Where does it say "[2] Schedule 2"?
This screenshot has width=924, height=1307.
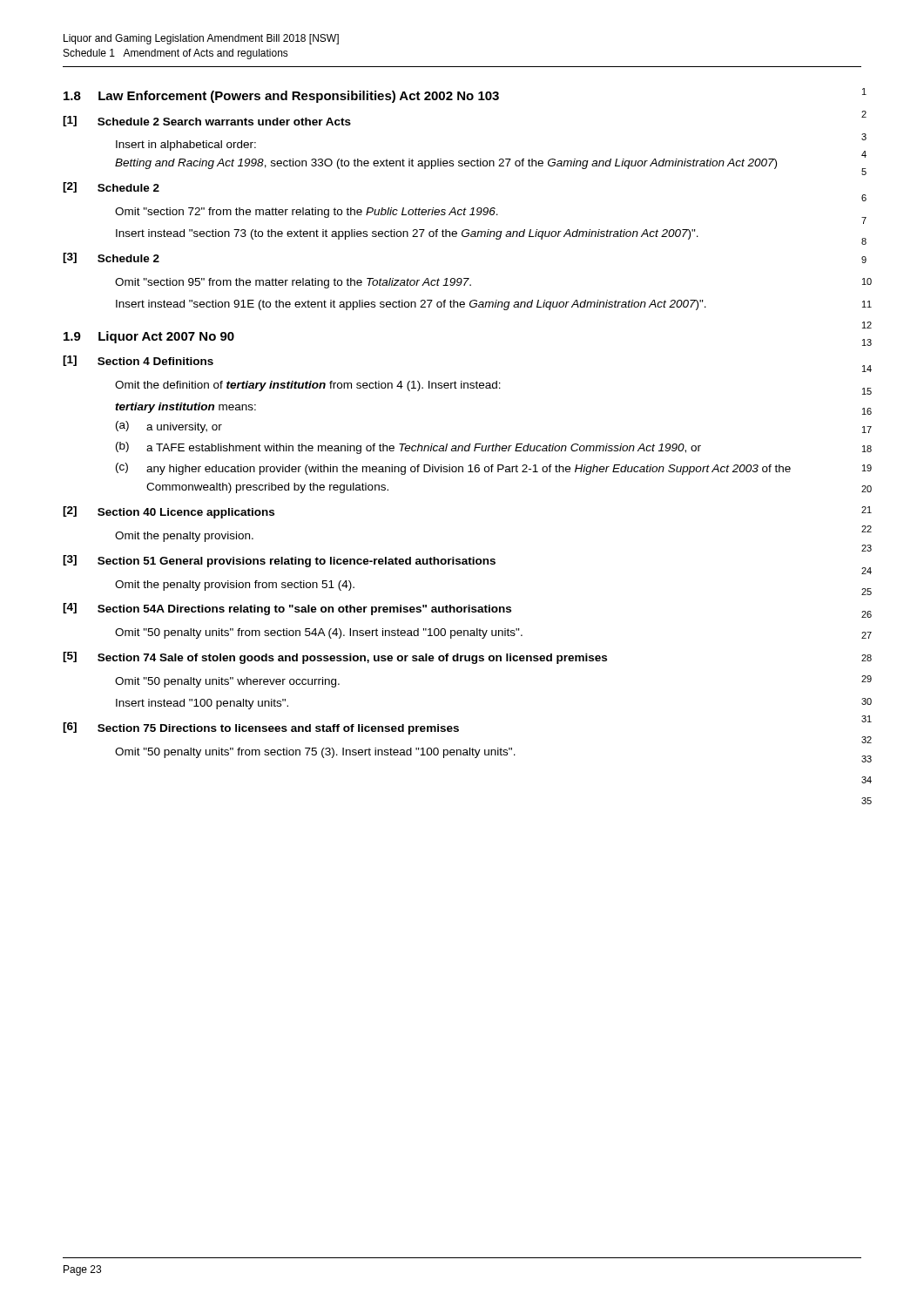coord(111,187)
